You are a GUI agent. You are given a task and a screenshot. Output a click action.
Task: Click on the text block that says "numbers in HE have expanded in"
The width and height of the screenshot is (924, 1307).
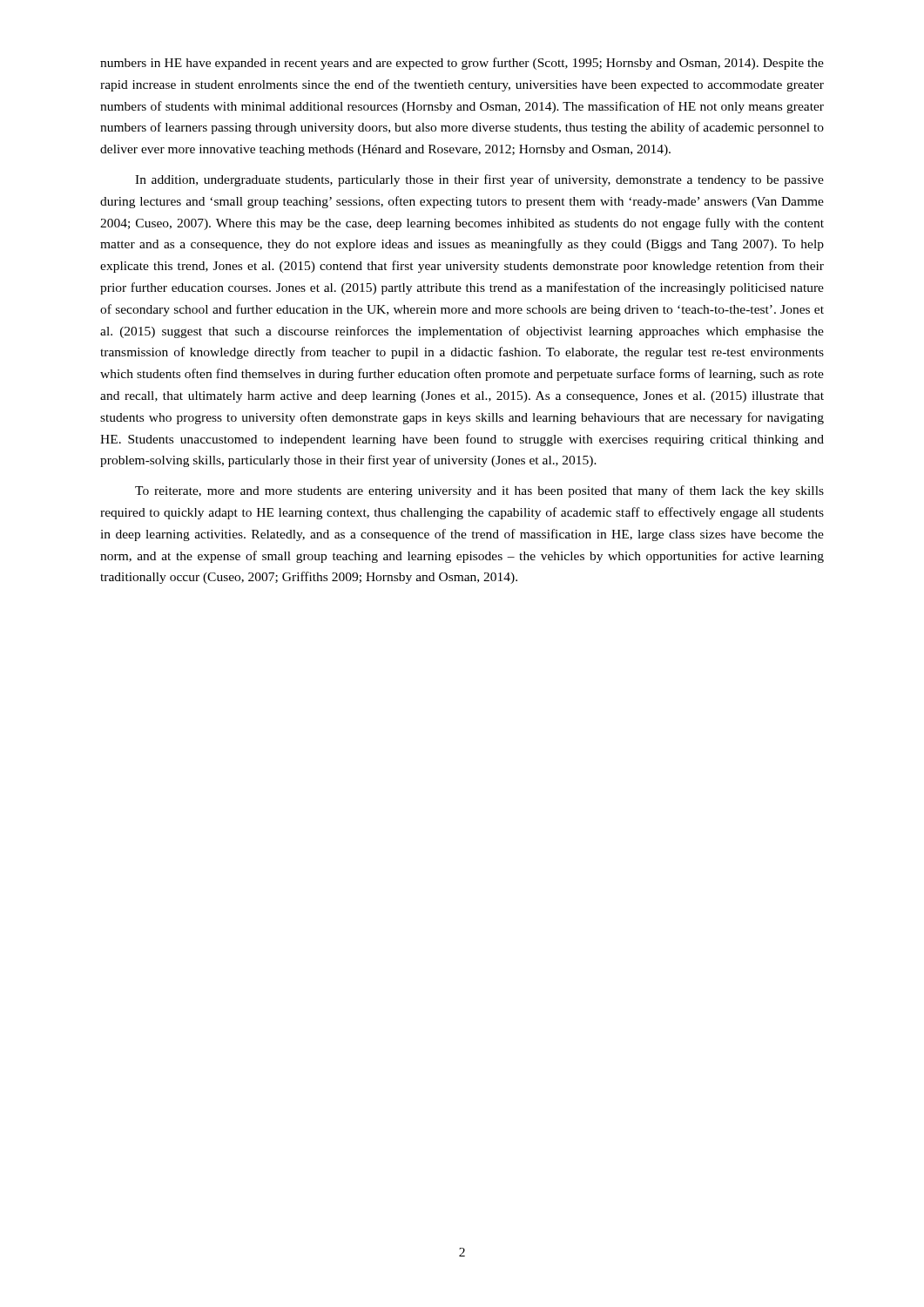462,106
